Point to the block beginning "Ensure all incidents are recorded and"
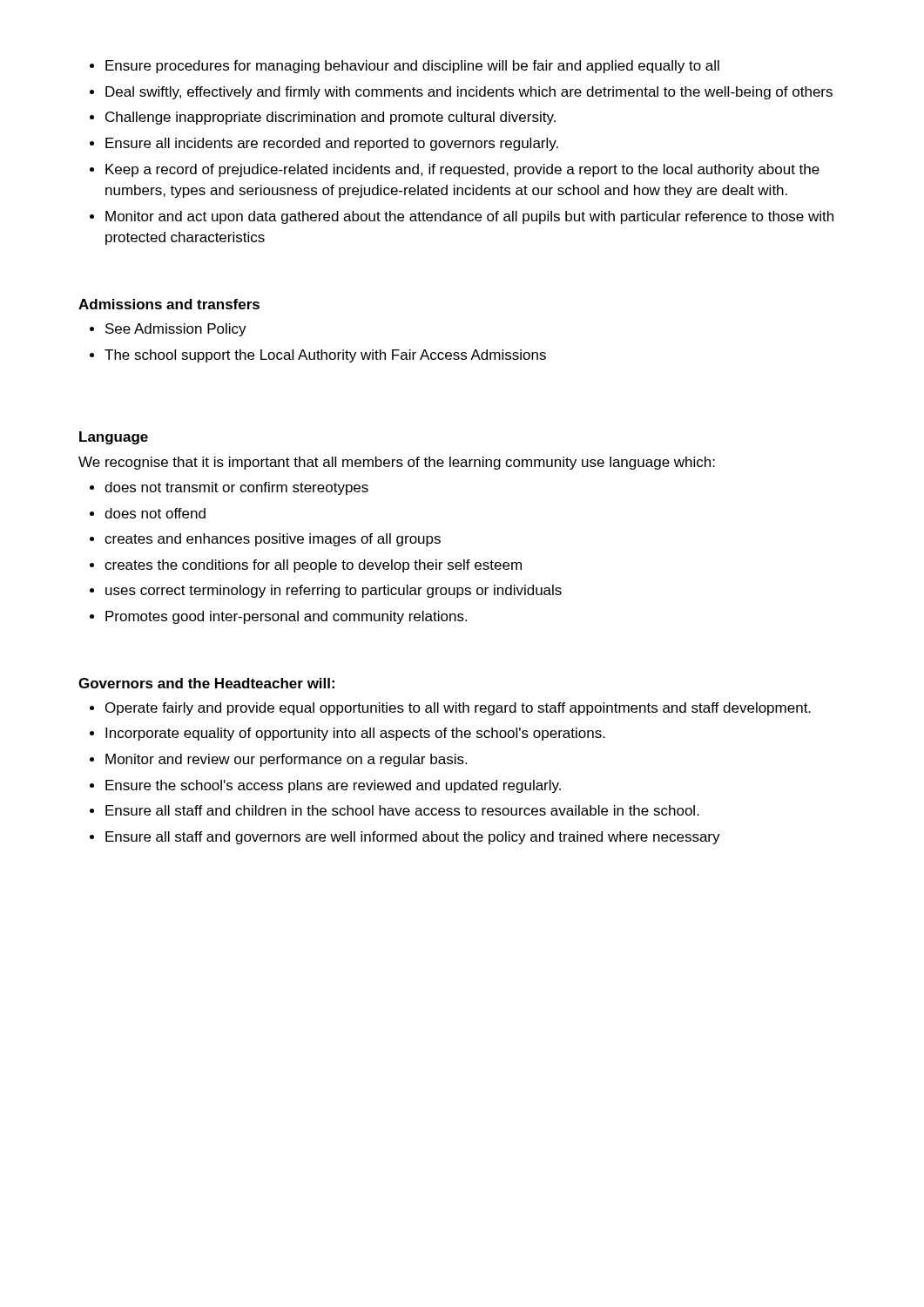This screenshot has width=924, height=1307. tap(475, 144)
